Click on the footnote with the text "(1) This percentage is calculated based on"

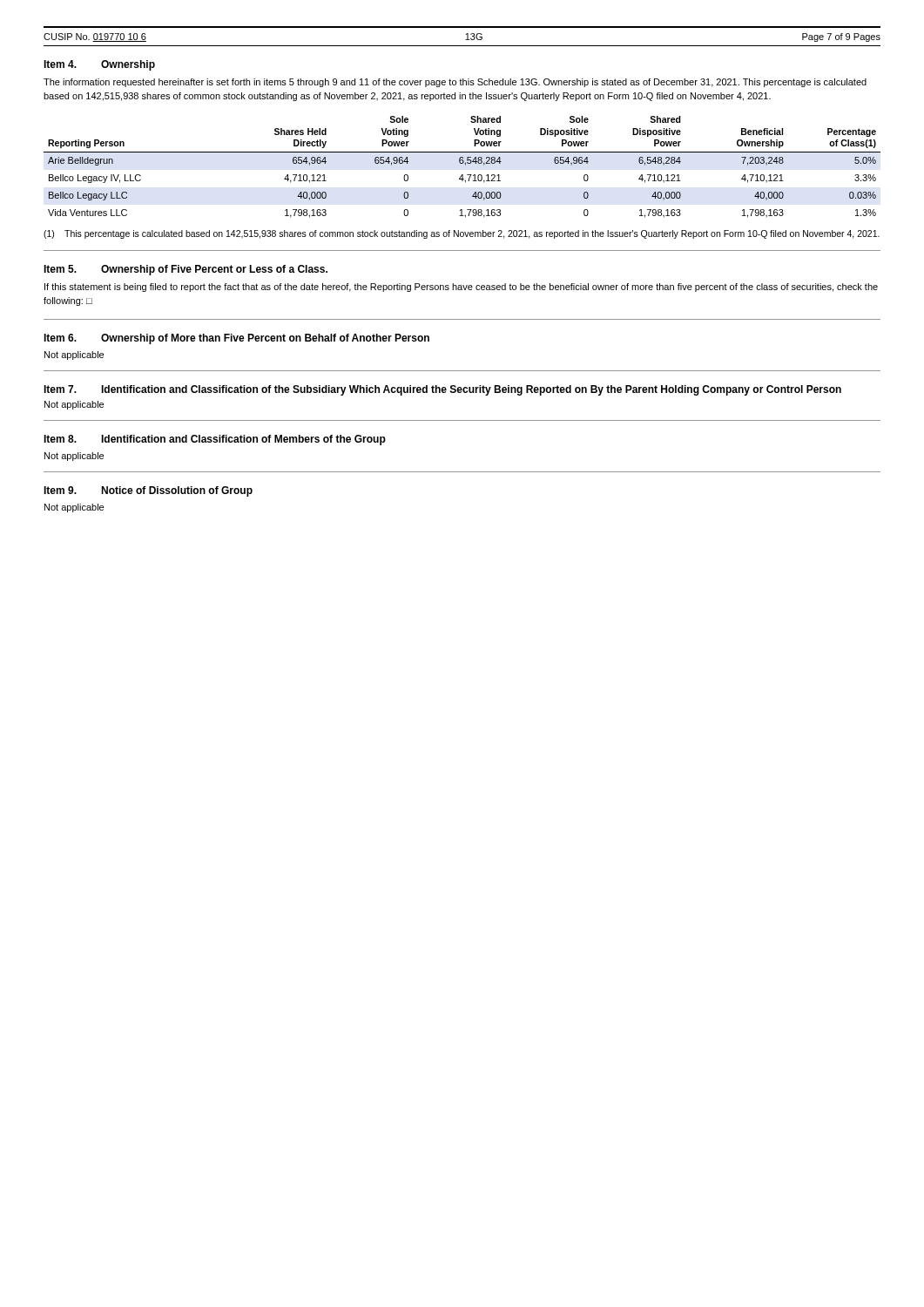[x=462, y=233]
